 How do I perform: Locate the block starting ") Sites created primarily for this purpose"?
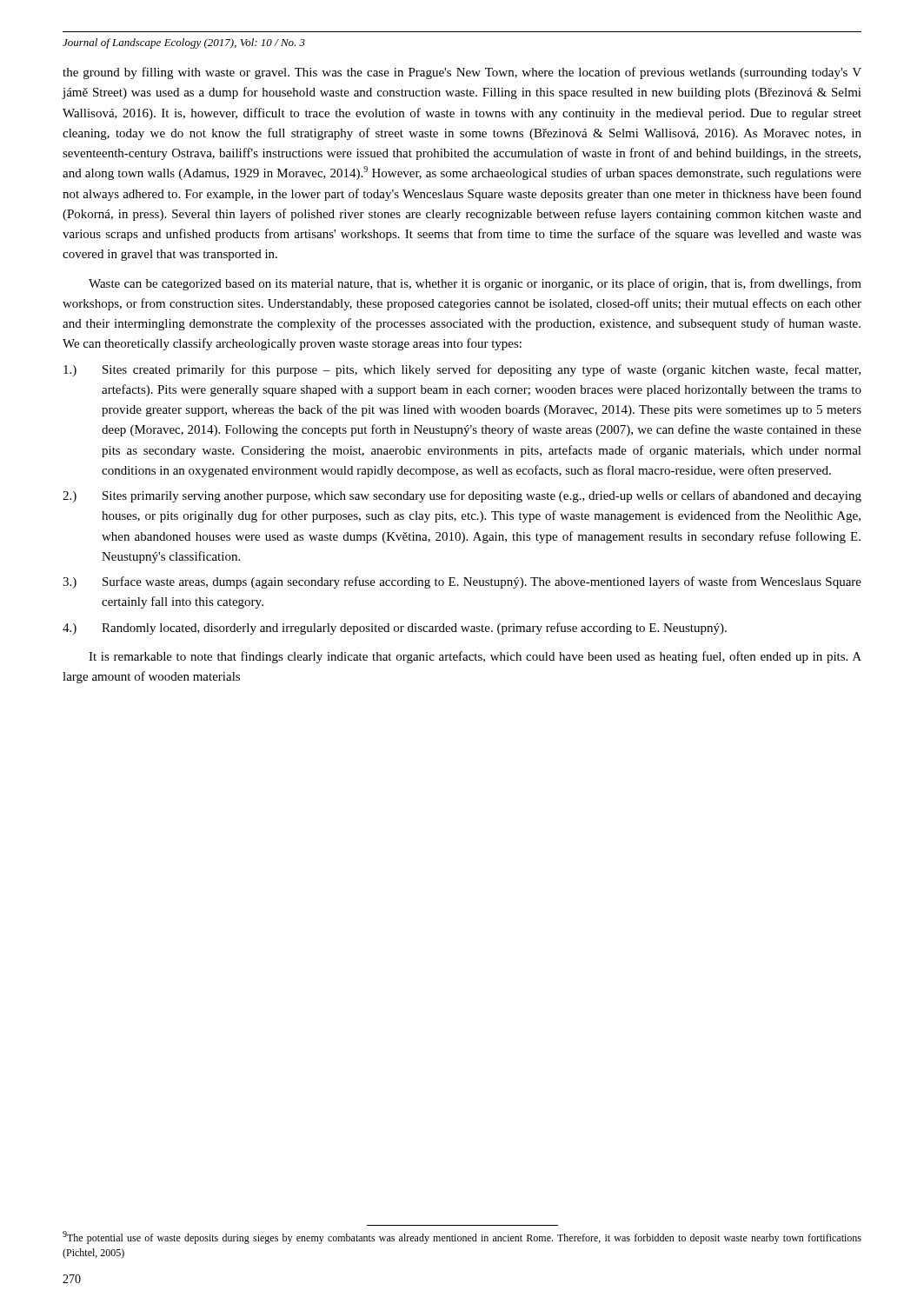pyautogui.click(x=462, y=420)
